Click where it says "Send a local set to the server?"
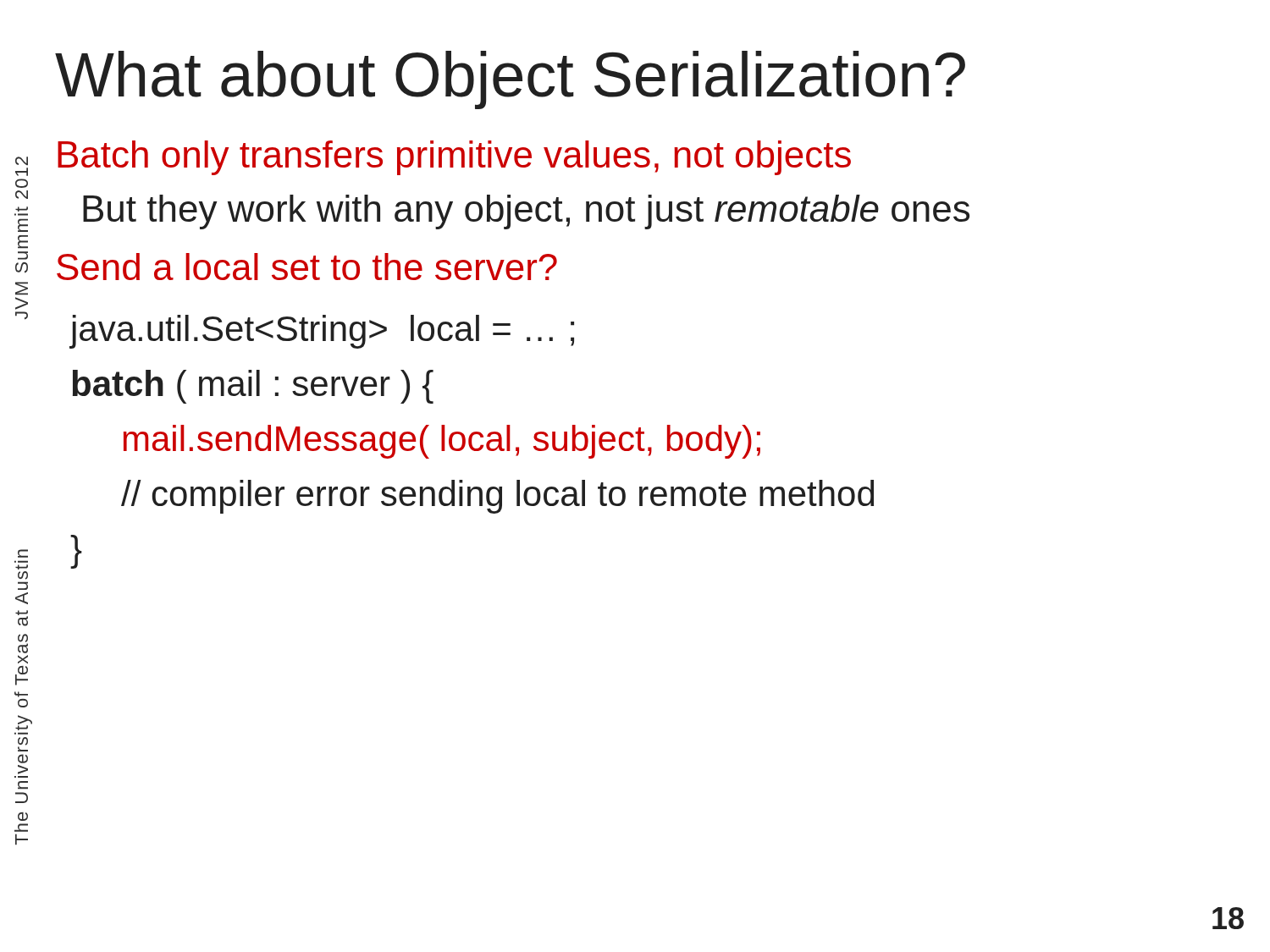Image resolution: width=1270 pixels, height=952 pixels. (307, 267)
